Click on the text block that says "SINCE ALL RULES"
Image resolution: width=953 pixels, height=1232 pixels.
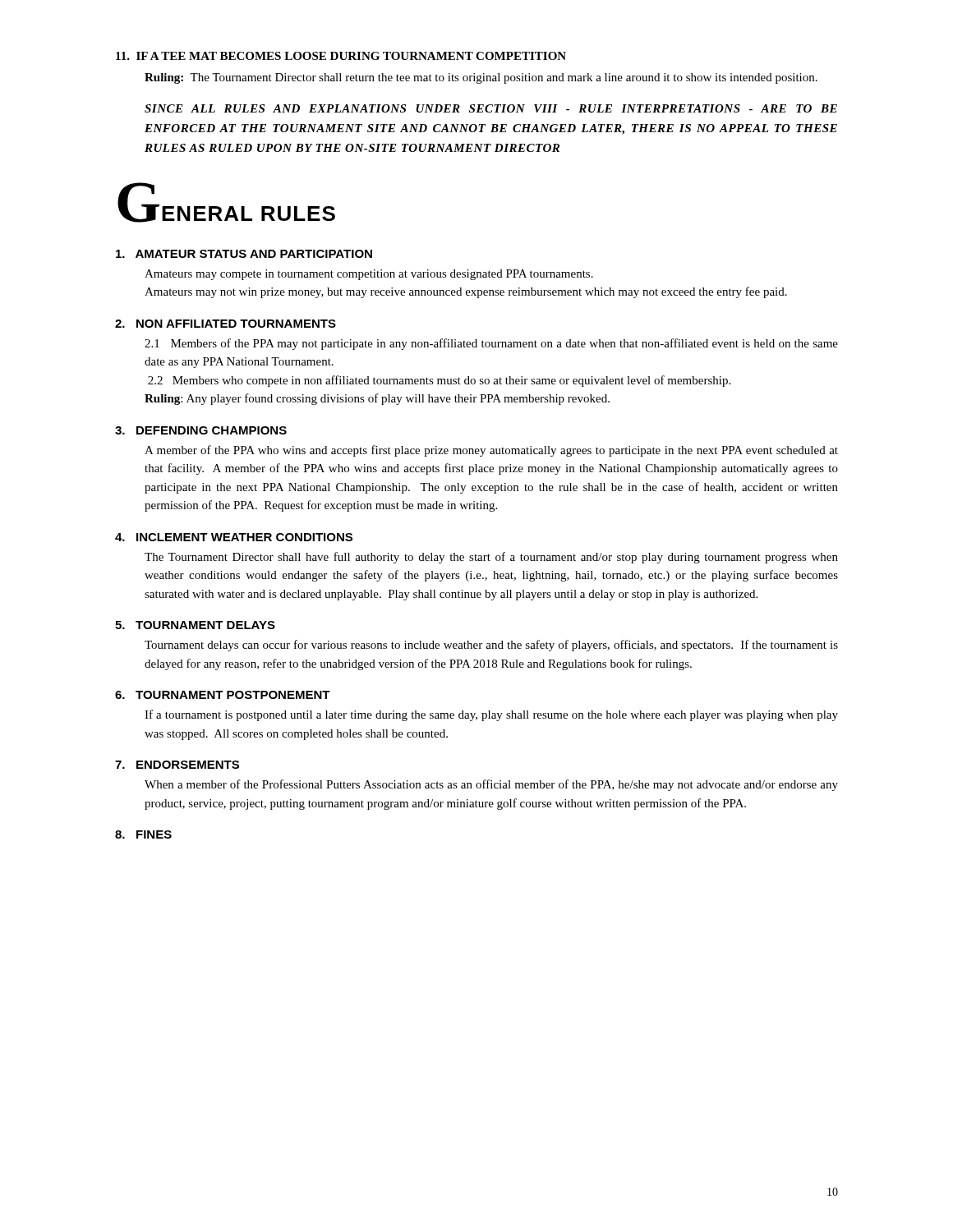[491, 128]
